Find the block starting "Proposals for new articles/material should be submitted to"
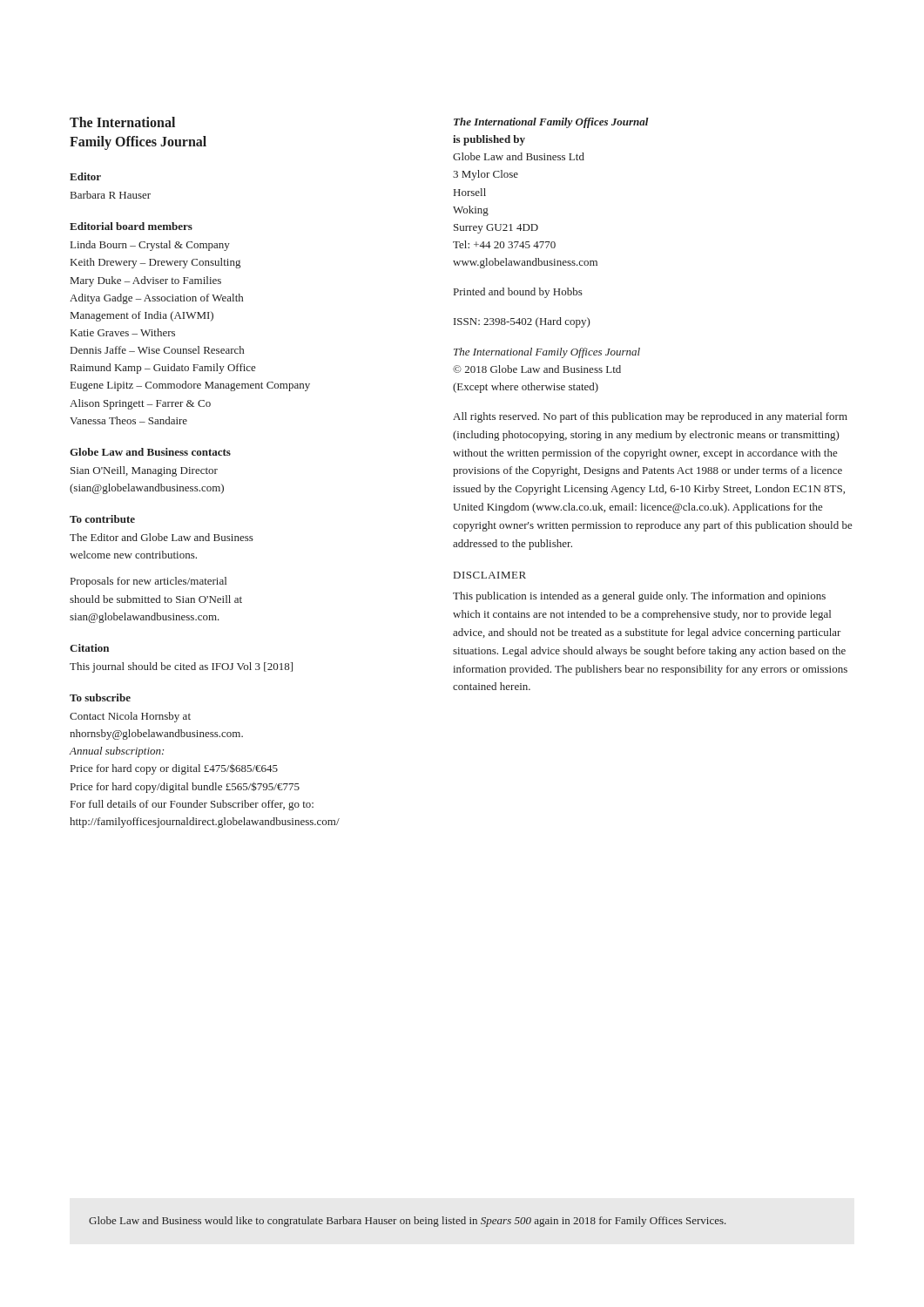 click(156, 599)
